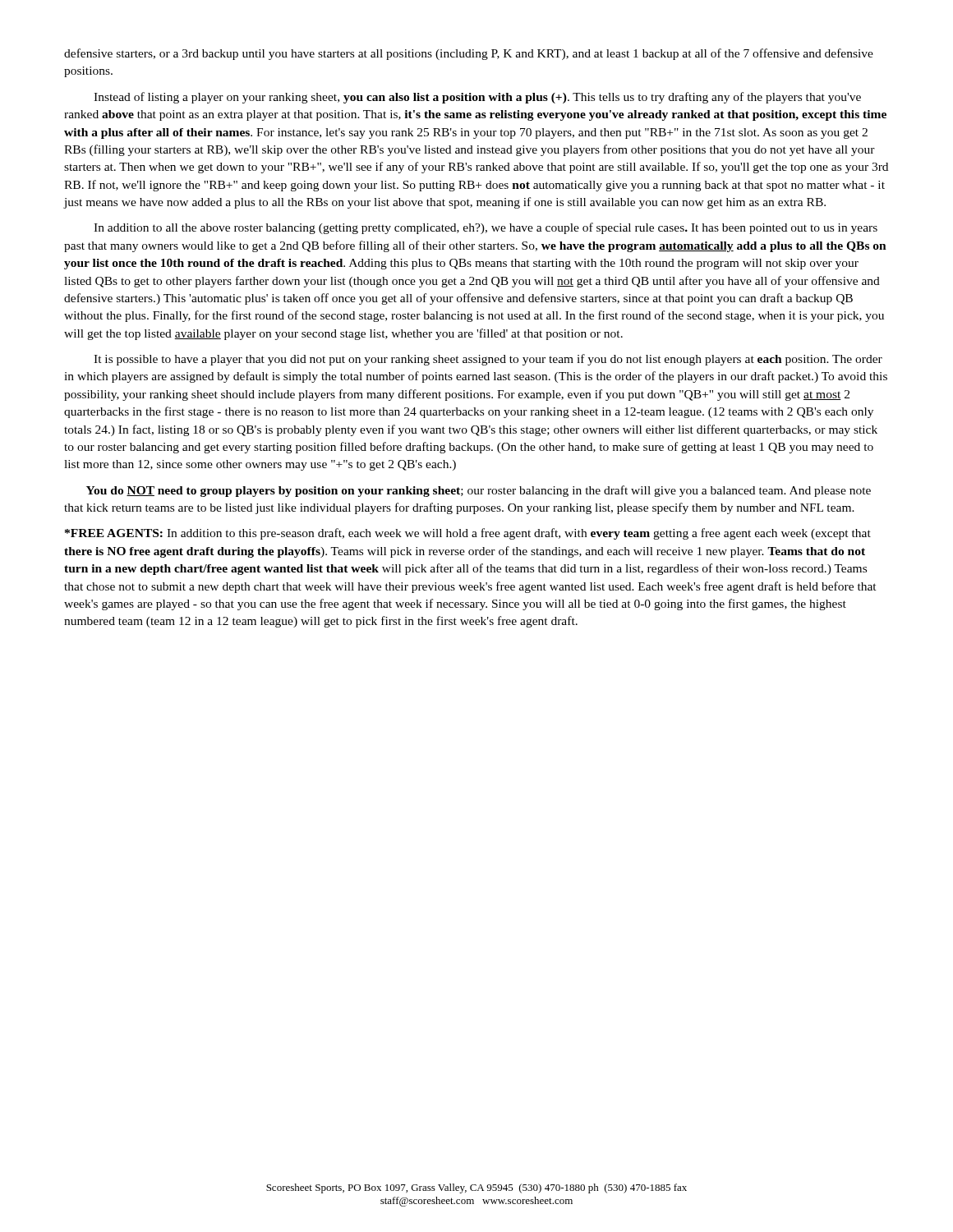Where is the passage that starts "defensive starters, or a 3rd backup"?

[x=476, y=62]
